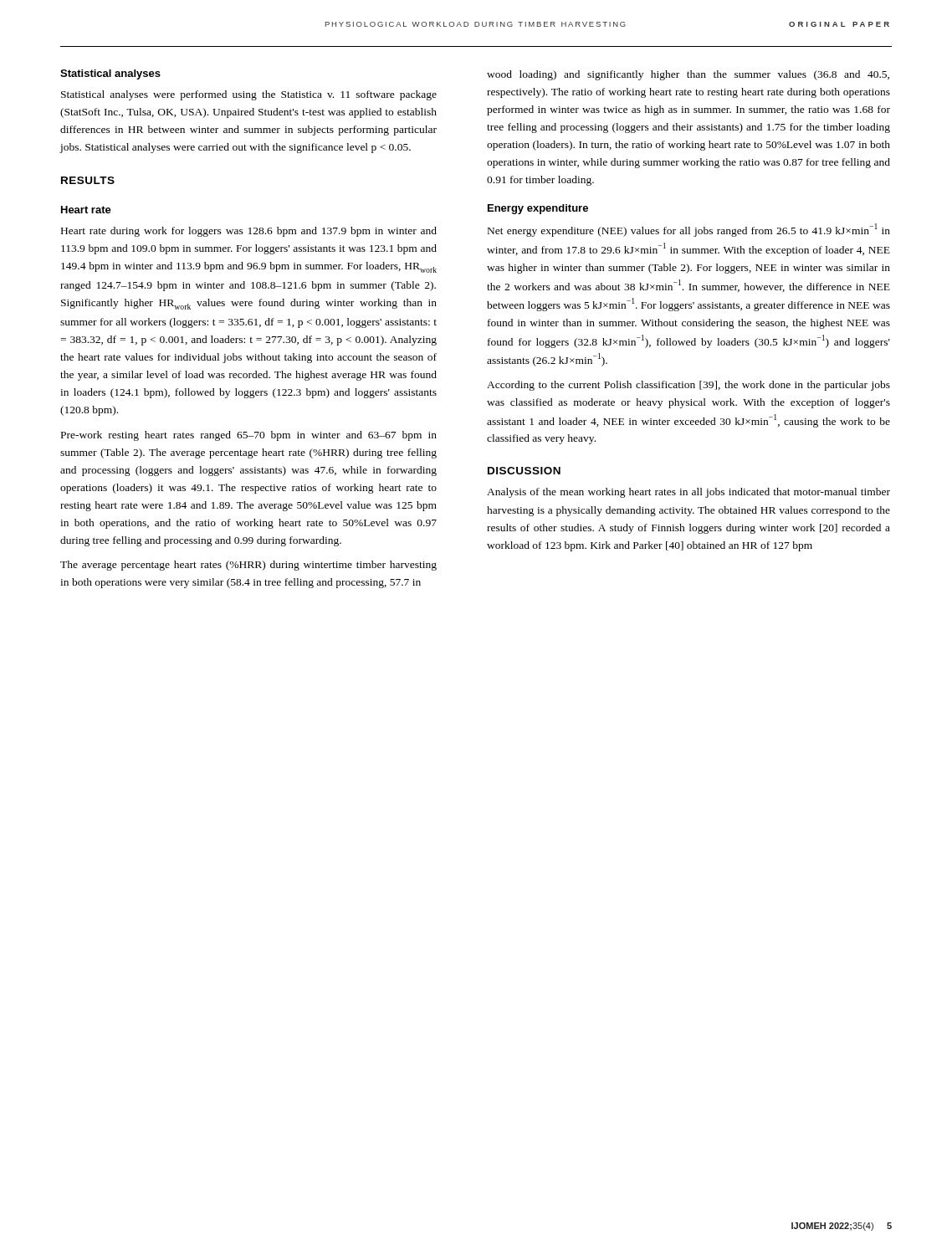Viewport: 952px width, 1255px height.
Task: Locate the block starting "Energy expenditure"
Action: click(x=538, y=208)
